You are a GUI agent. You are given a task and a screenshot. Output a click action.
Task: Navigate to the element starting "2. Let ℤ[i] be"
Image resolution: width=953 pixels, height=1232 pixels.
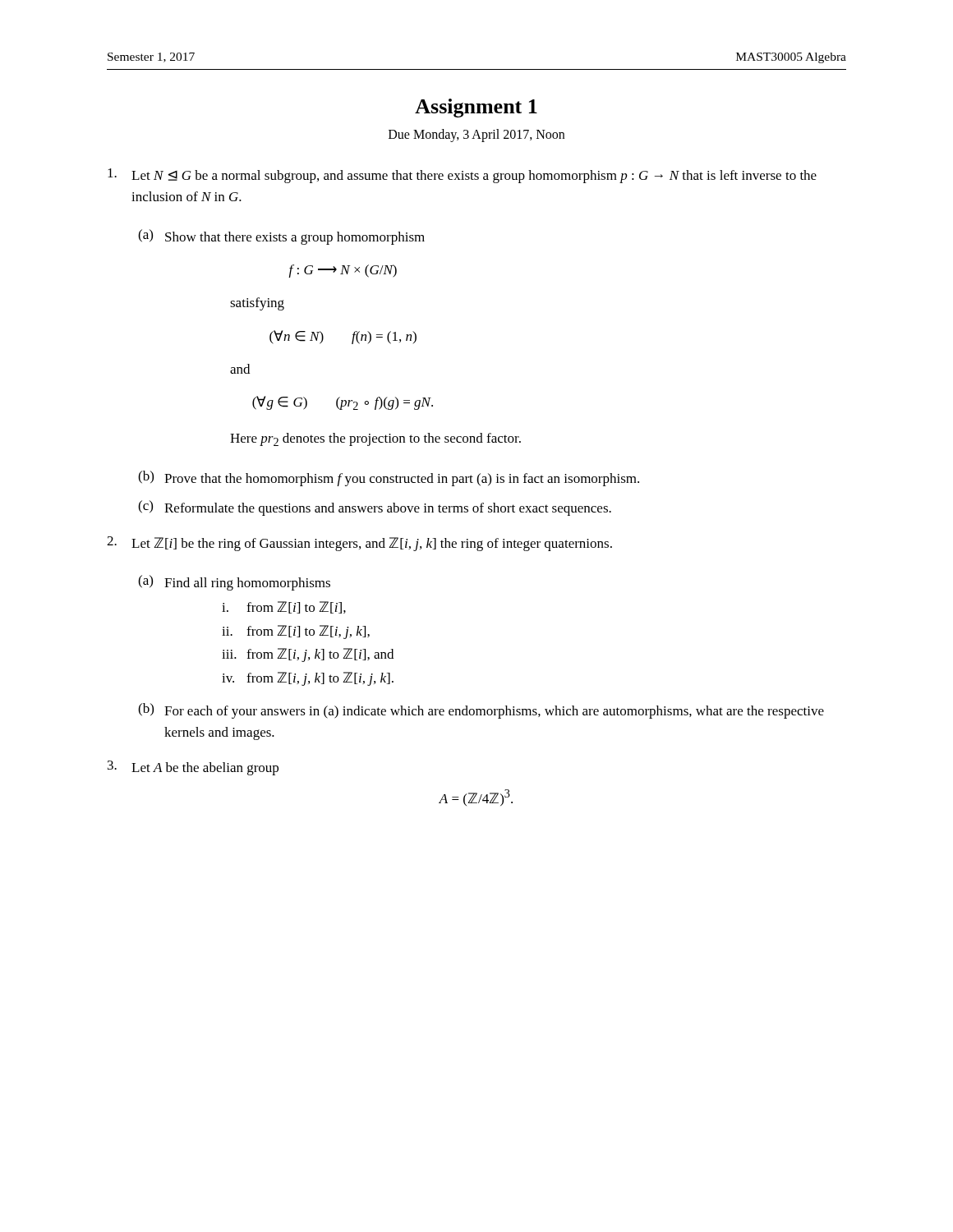[x=476, y=544]
